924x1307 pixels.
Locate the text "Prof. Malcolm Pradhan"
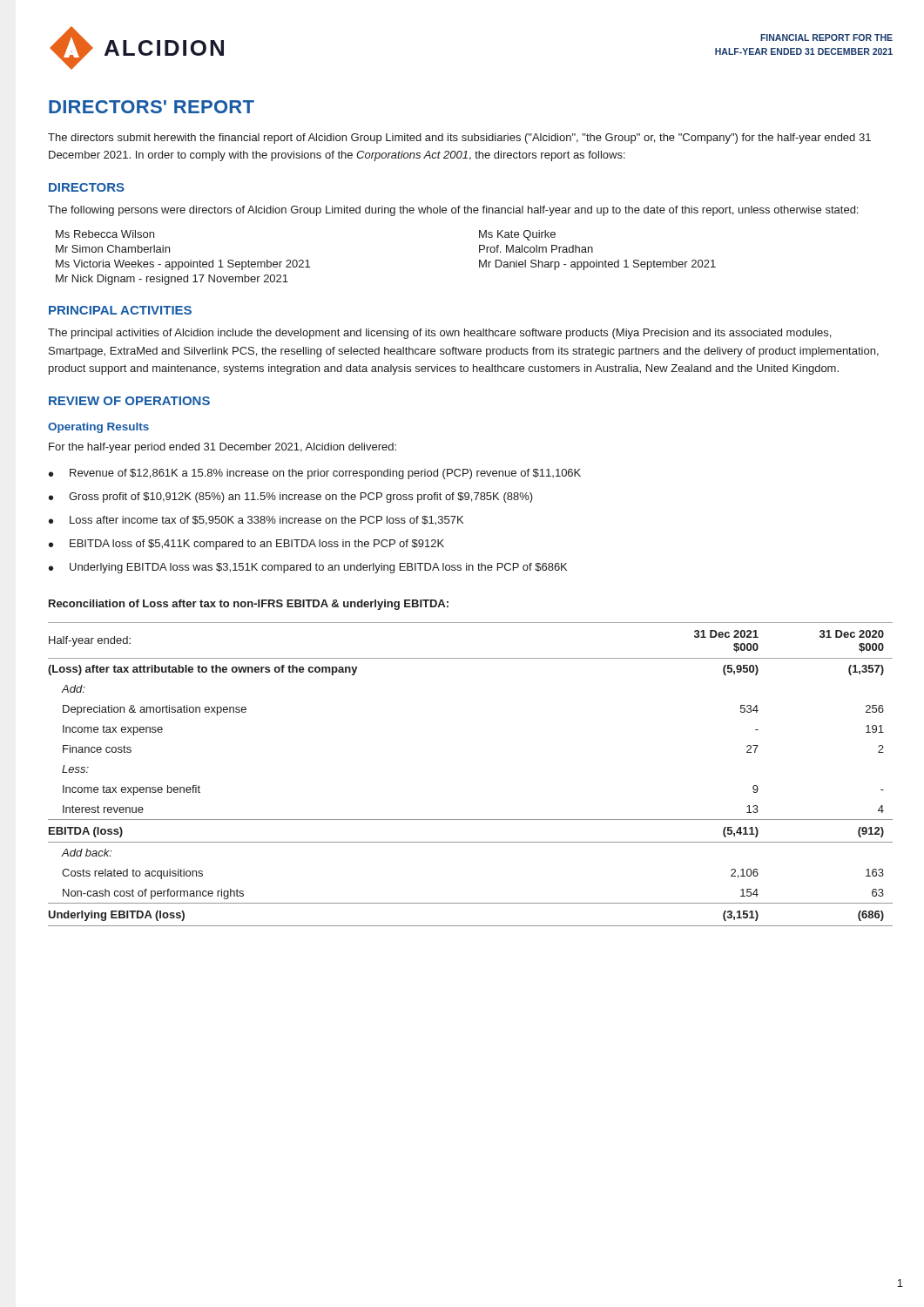click(x=536, y=249)
